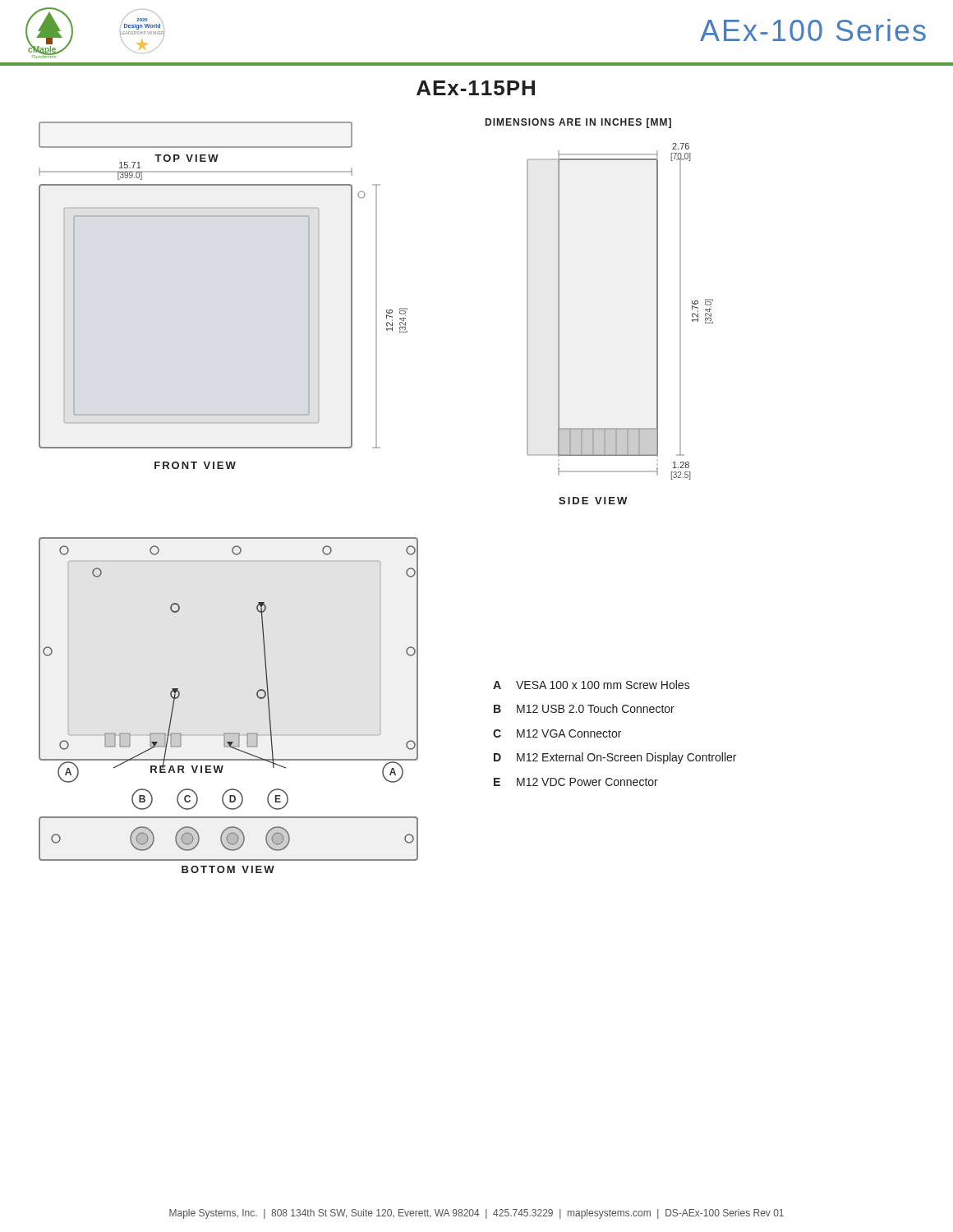
Task: Navigate to the text block starting "EM12 VDC Power Connector"
Action: (x=575, y=782)
